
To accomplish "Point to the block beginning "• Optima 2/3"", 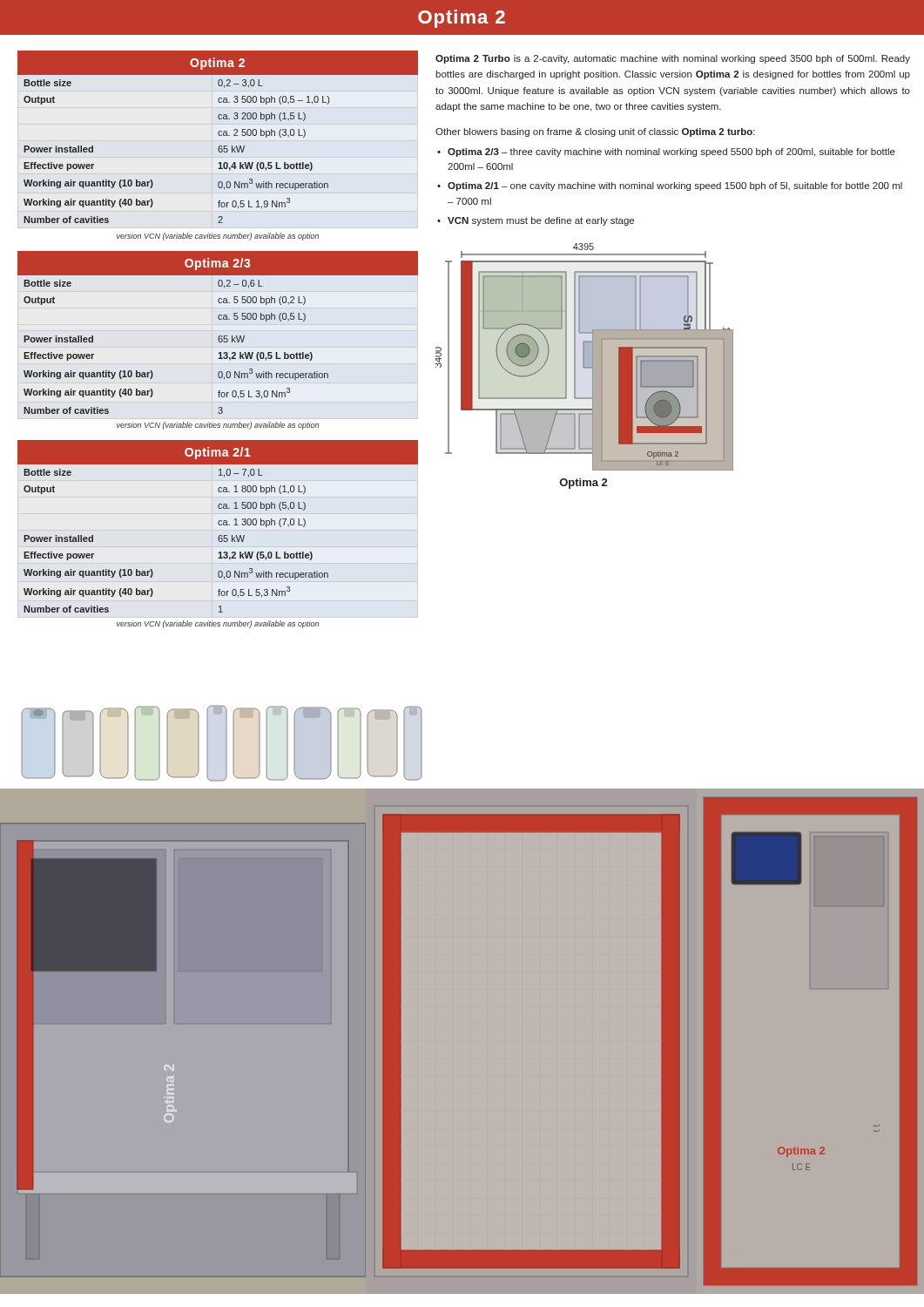I will [x=666, y=158].
